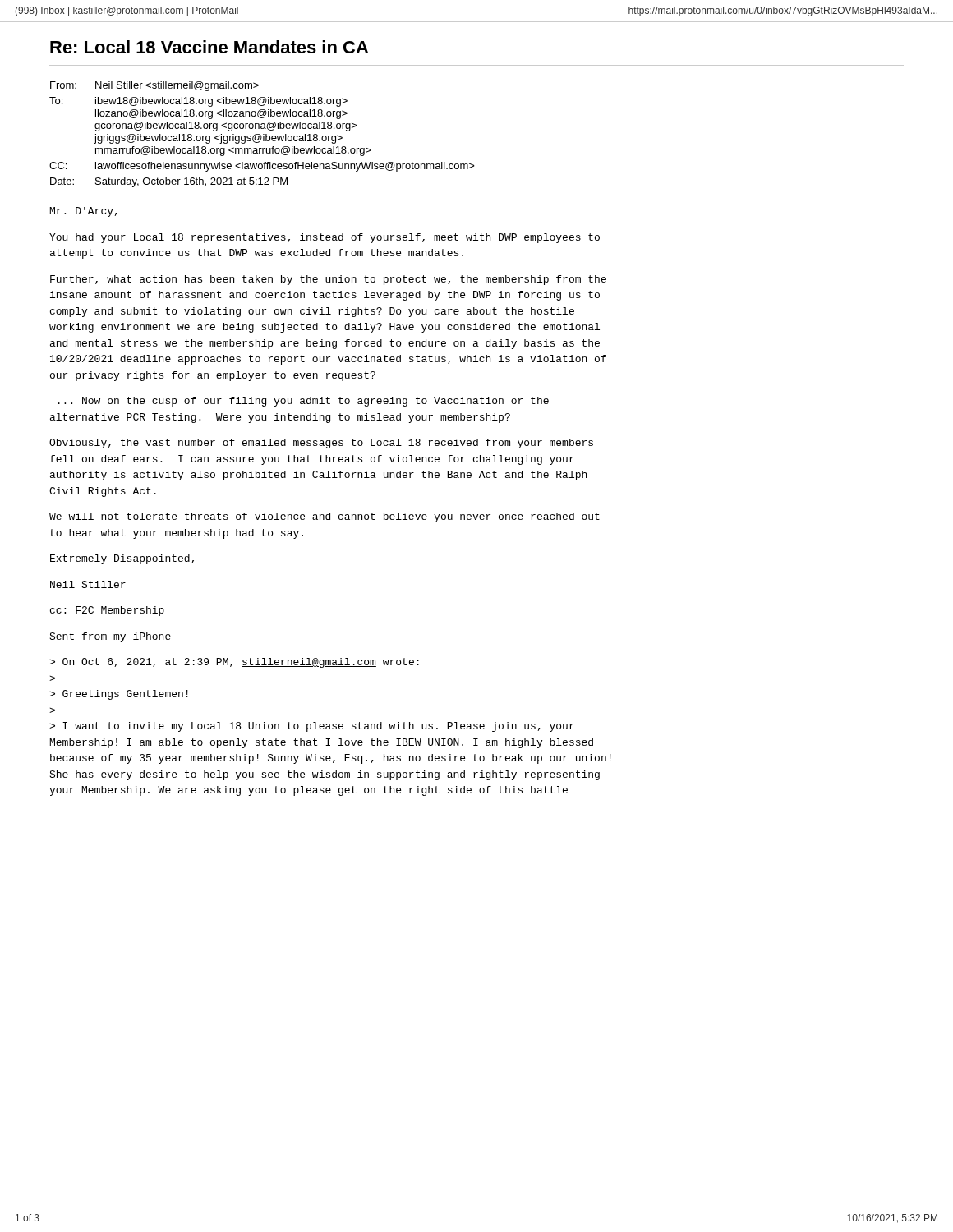This screenshot has height=1232, width=953.
Task: Locate the text that says "Mr. D'Arcy,"
Action: 84,212
